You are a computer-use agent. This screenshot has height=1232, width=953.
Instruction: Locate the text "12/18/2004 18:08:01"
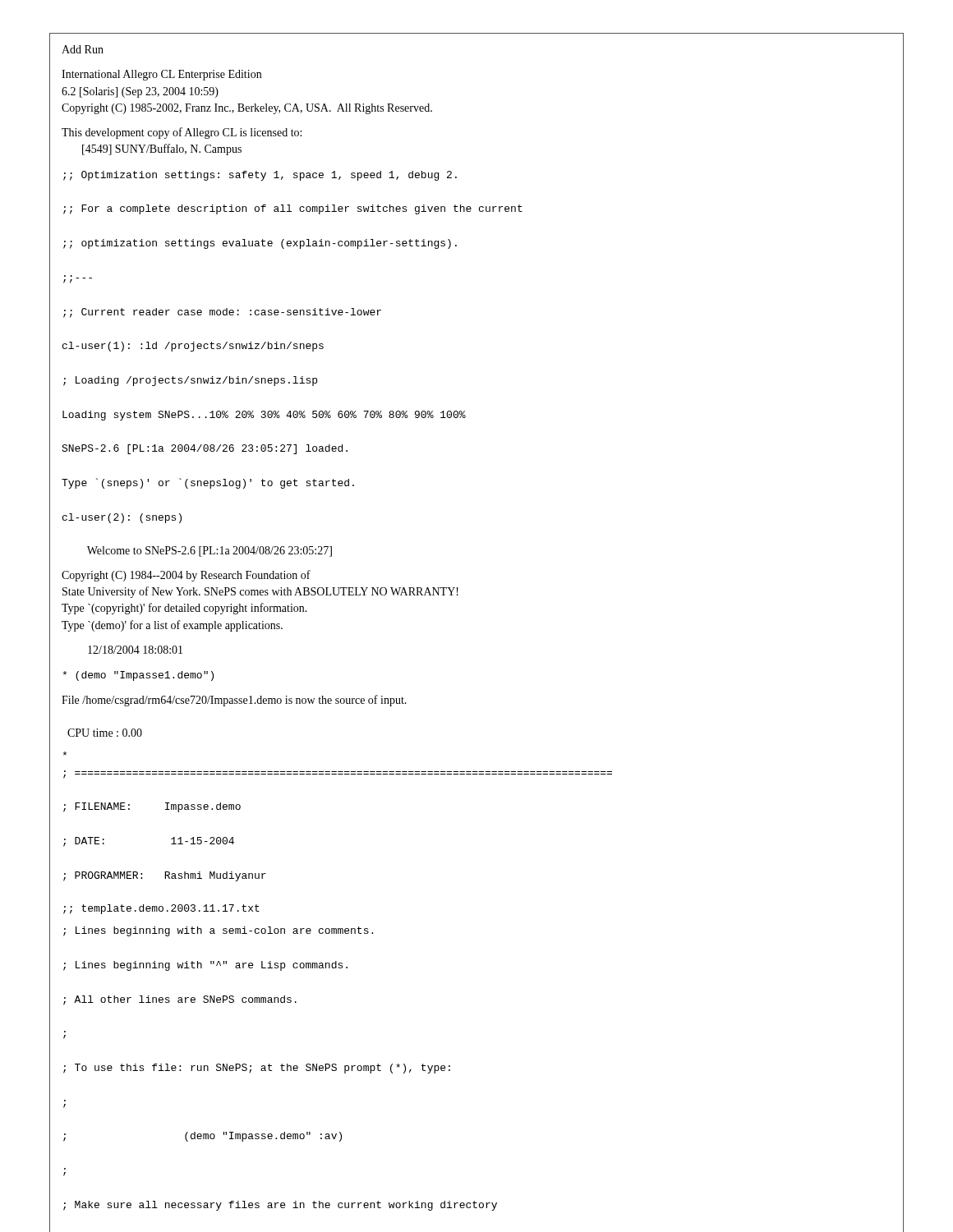click(132, 650)
